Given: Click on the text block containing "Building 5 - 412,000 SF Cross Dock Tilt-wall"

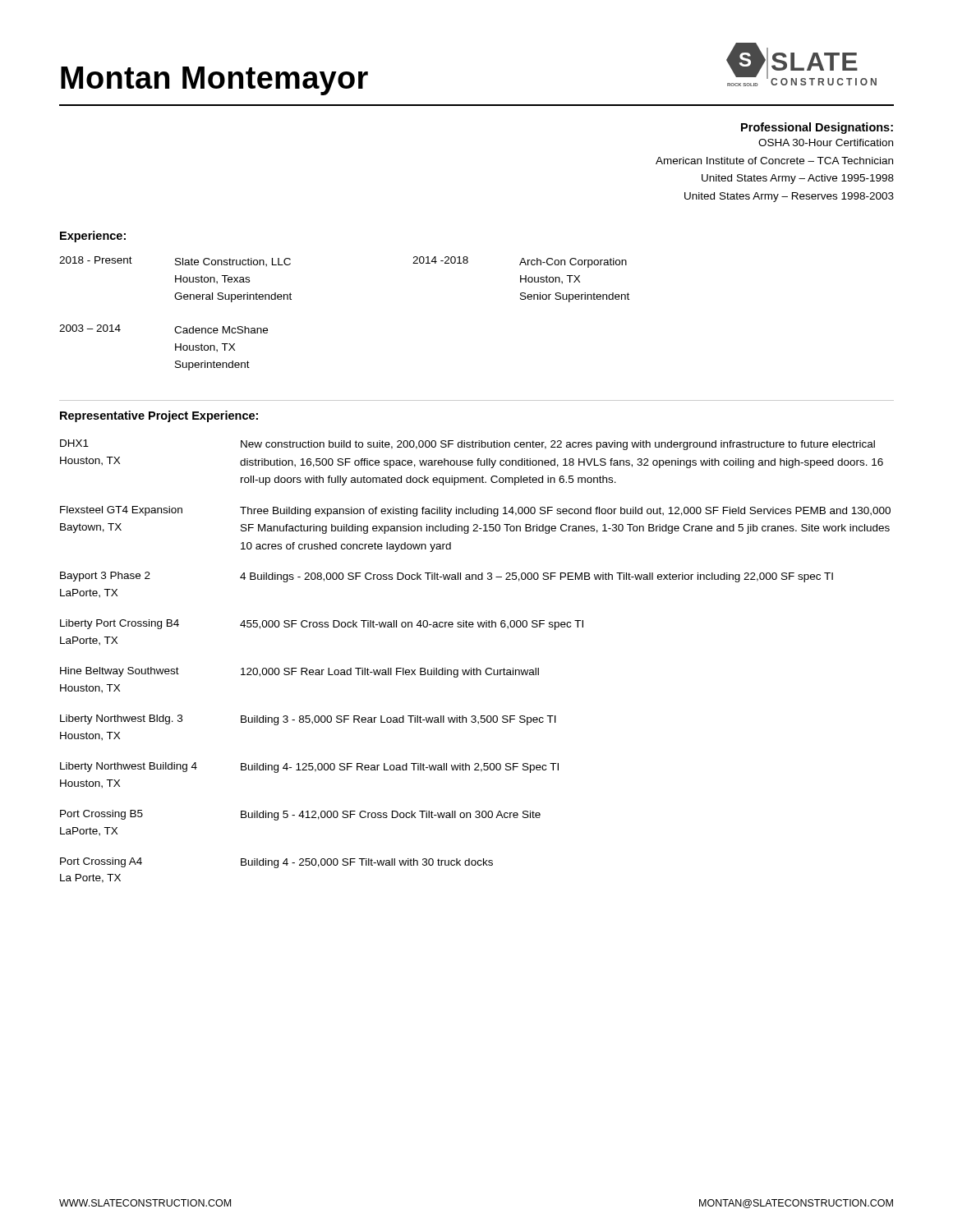Looking at the screenshot, I should click(x=390, y=814).
